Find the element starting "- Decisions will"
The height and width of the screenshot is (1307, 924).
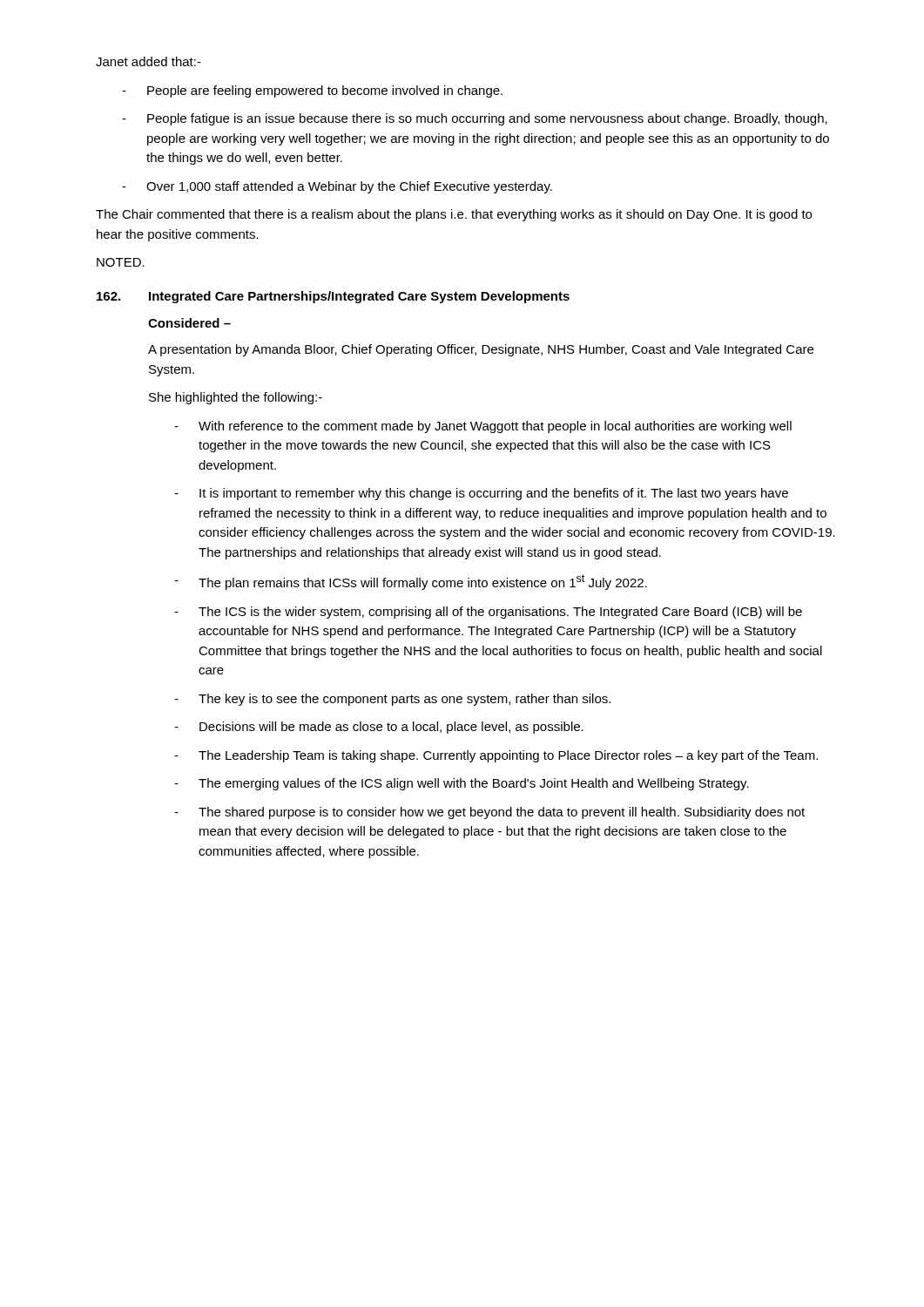[x=492, y=727]
